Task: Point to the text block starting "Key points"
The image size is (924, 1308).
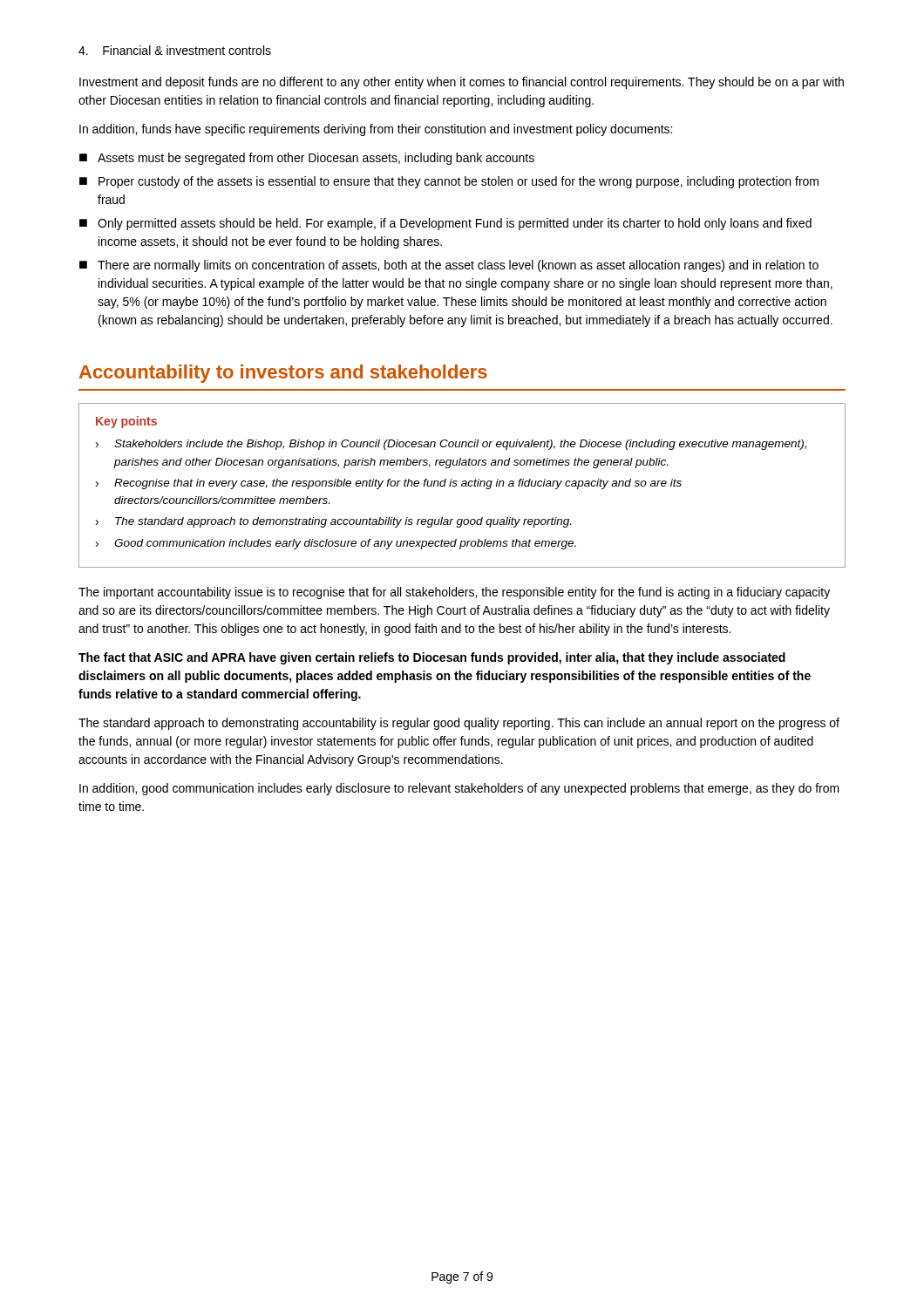Action: 126,422
